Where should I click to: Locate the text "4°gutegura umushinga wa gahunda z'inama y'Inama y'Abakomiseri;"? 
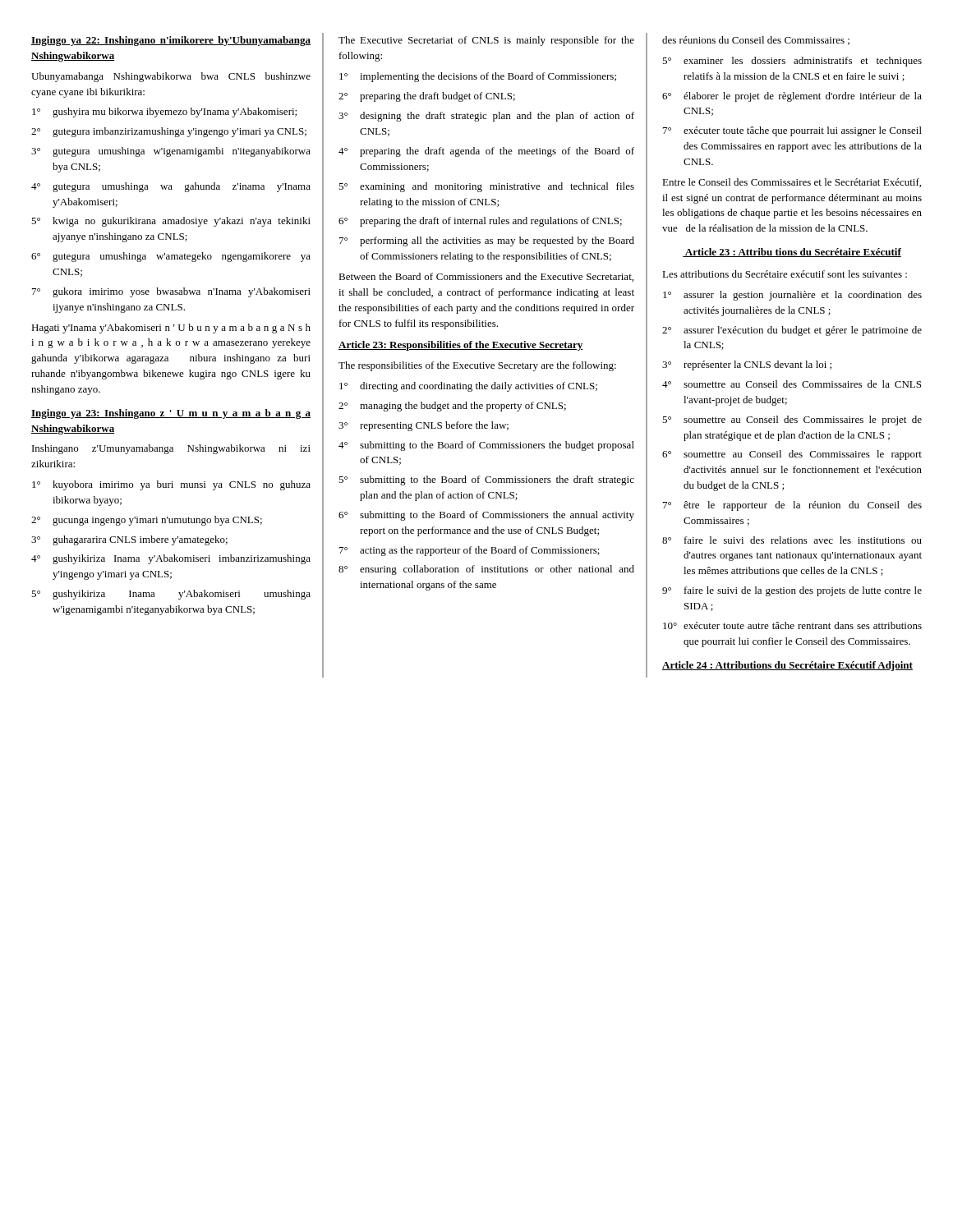click(x=171, y=194)
